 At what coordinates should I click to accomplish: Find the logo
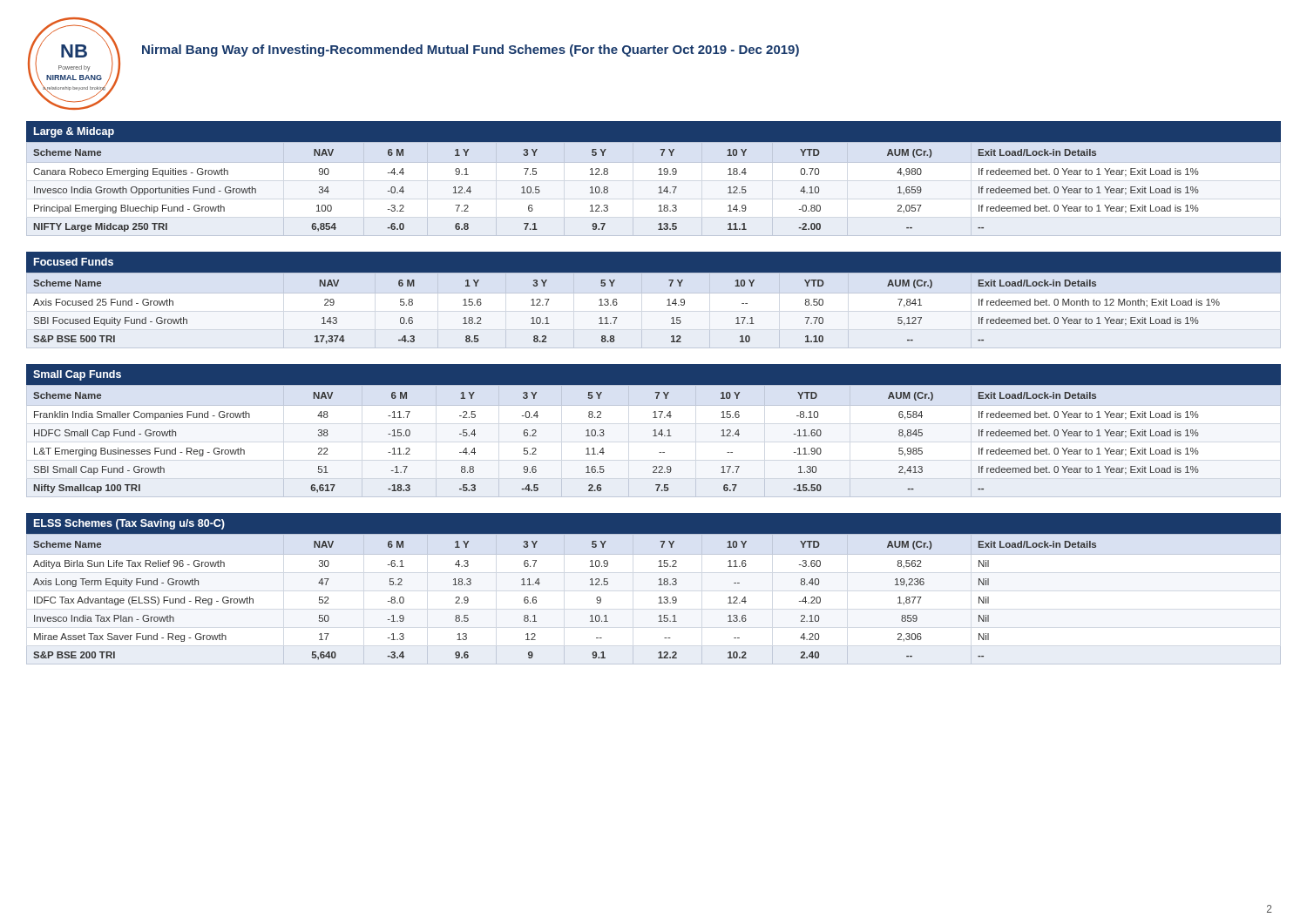[x=74, y=65]
